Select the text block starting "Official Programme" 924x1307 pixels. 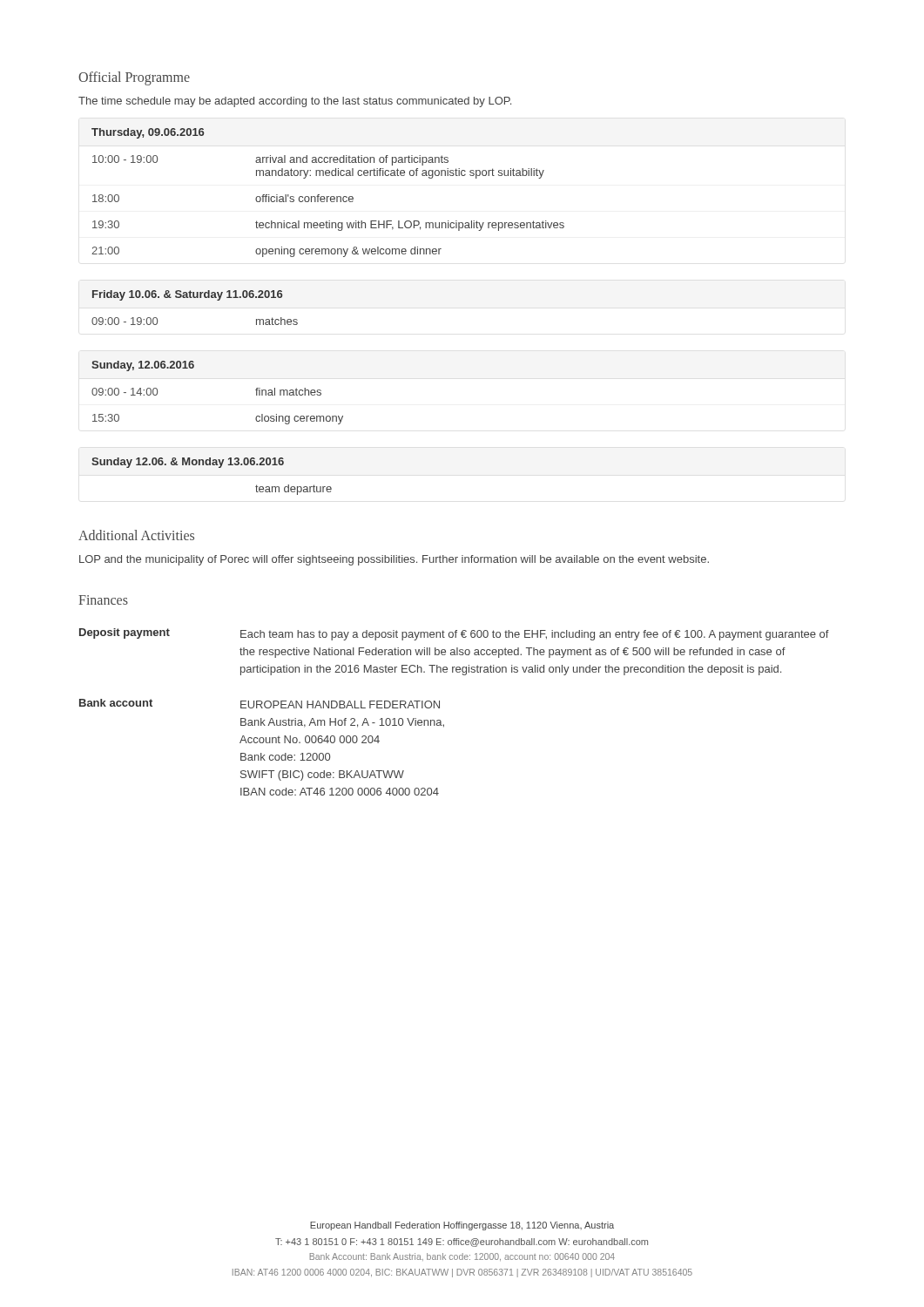click(134, 77)
